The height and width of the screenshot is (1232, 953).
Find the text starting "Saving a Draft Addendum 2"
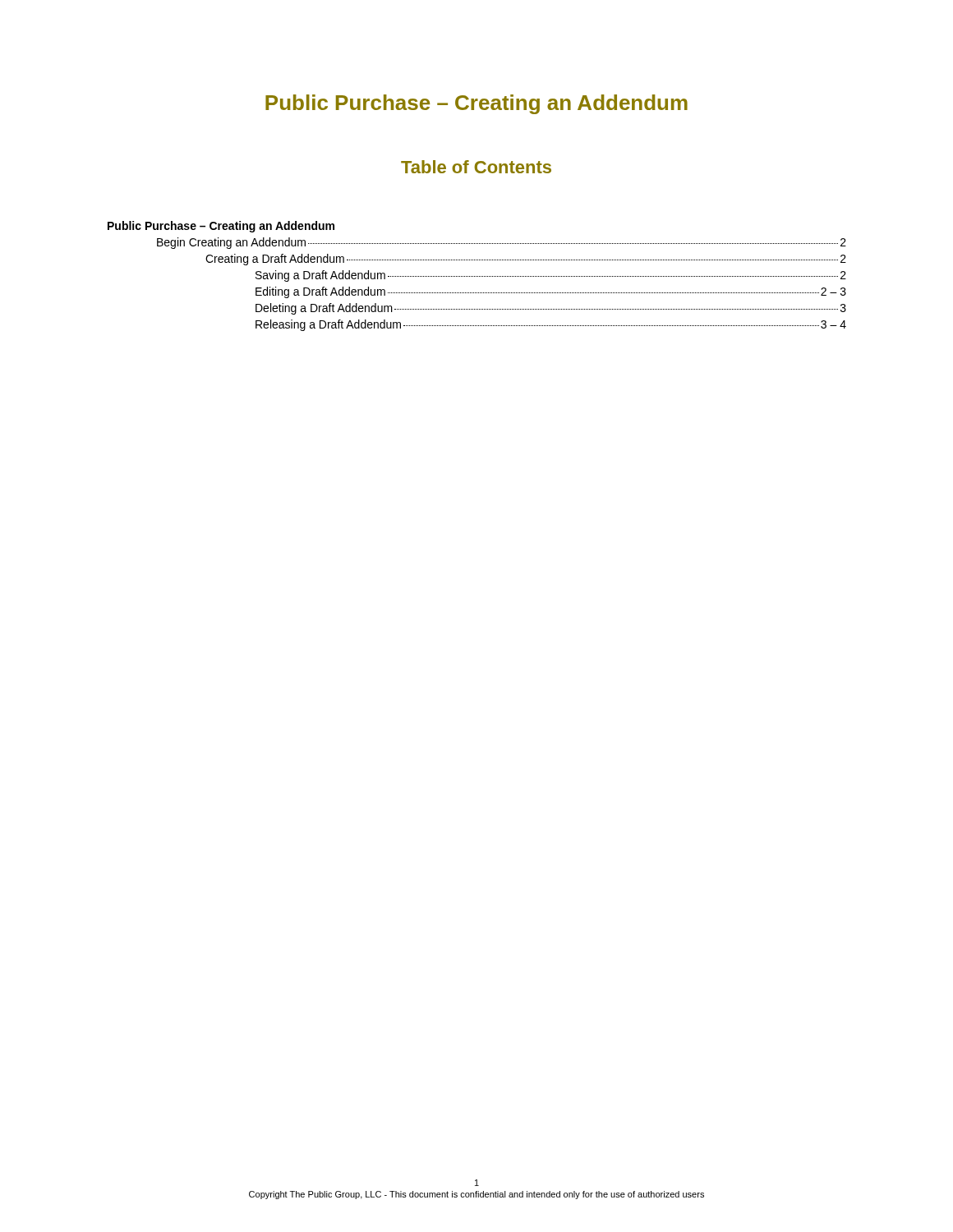550,275
